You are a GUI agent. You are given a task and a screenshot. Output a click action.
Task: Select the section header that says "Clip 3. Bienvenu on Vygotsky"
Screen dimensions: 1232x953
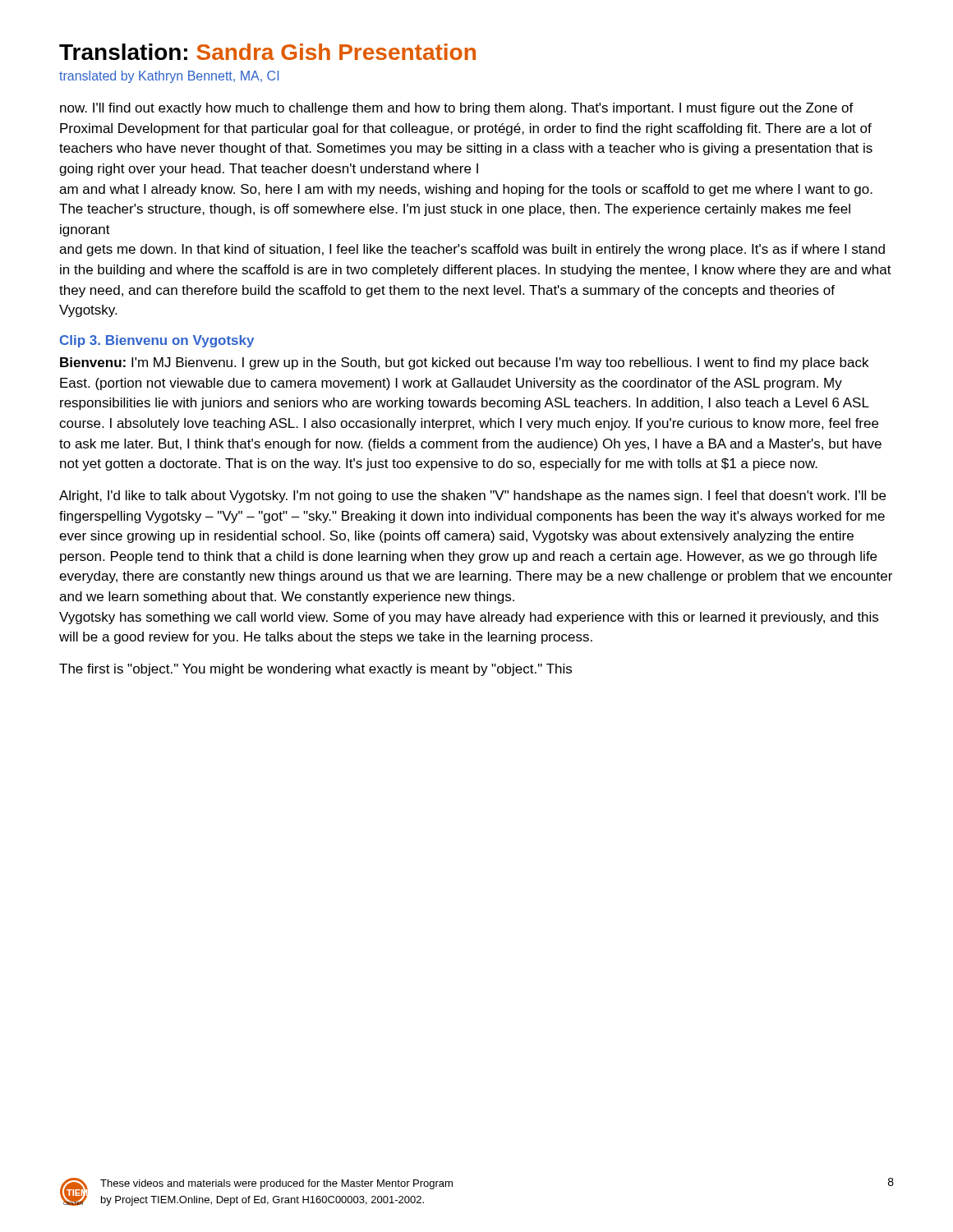[x=157, y=340]
